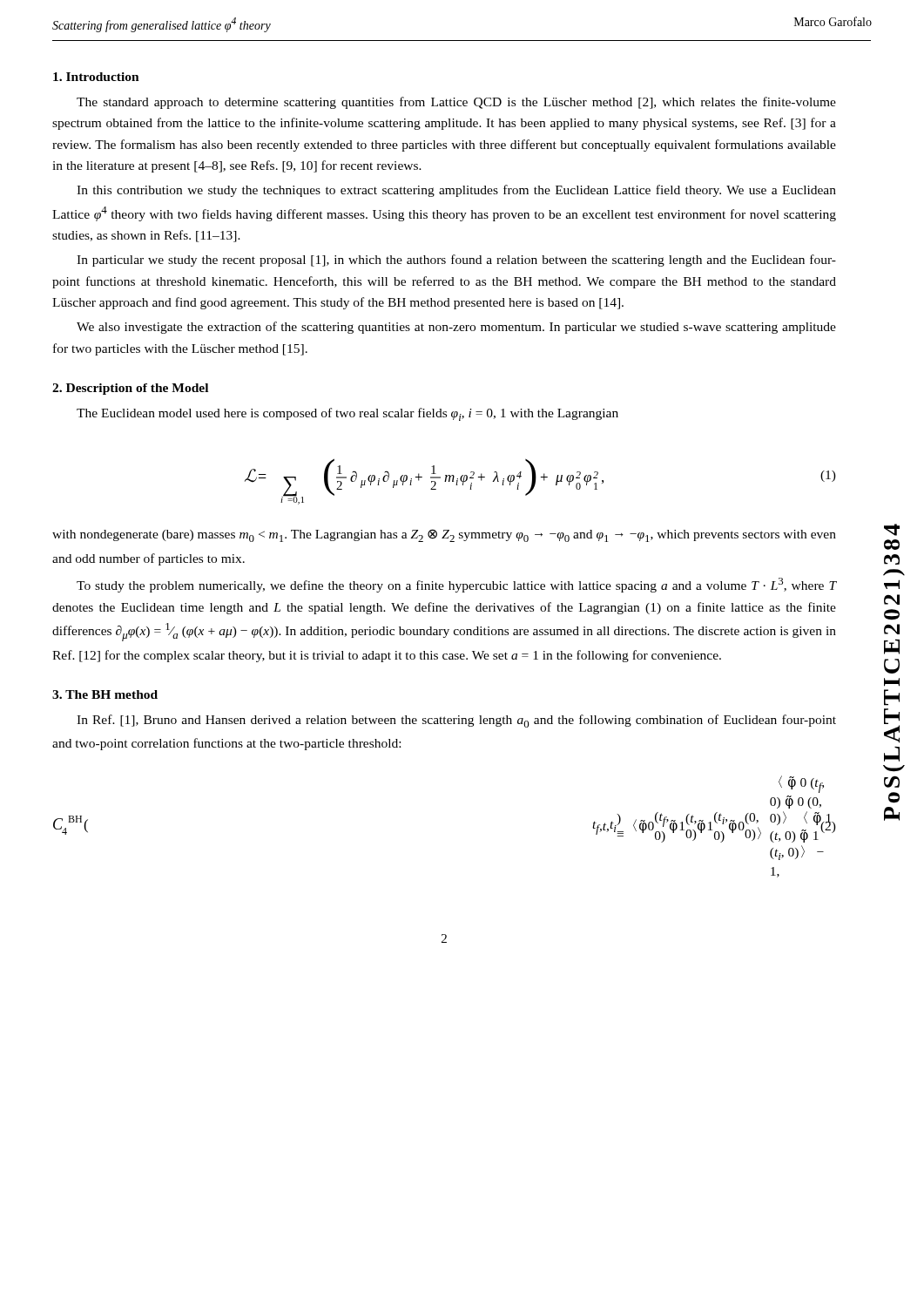This screenshot has height=1307, width=924.
Task: Find the block on this page that starts "In Ref. [1],"
Action: [x=444, y=732]
